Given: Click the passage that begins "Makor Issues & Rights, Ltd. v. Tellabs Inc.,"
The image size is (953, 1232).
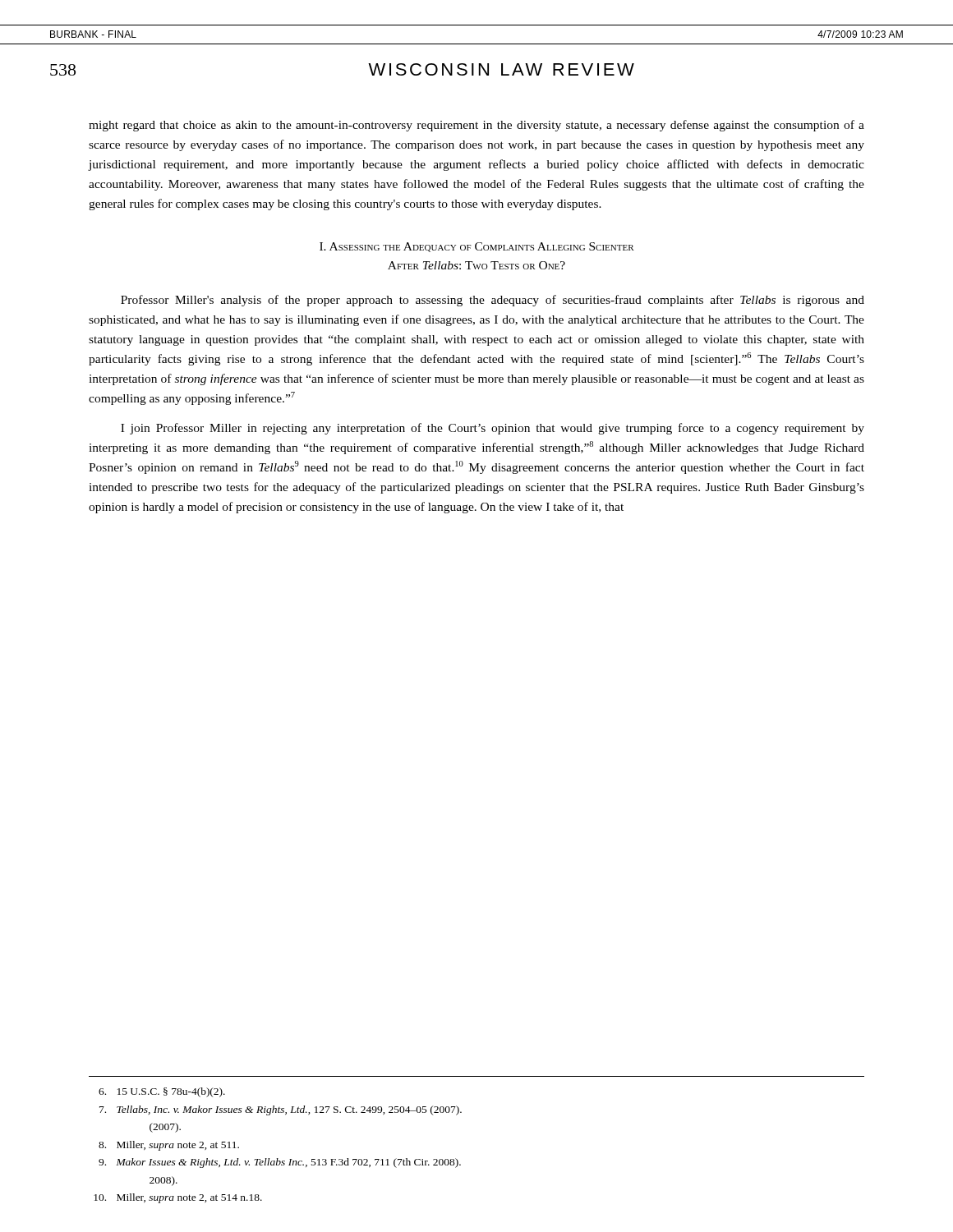Looking at the screenshot, I should click(x=275, y=1162).
